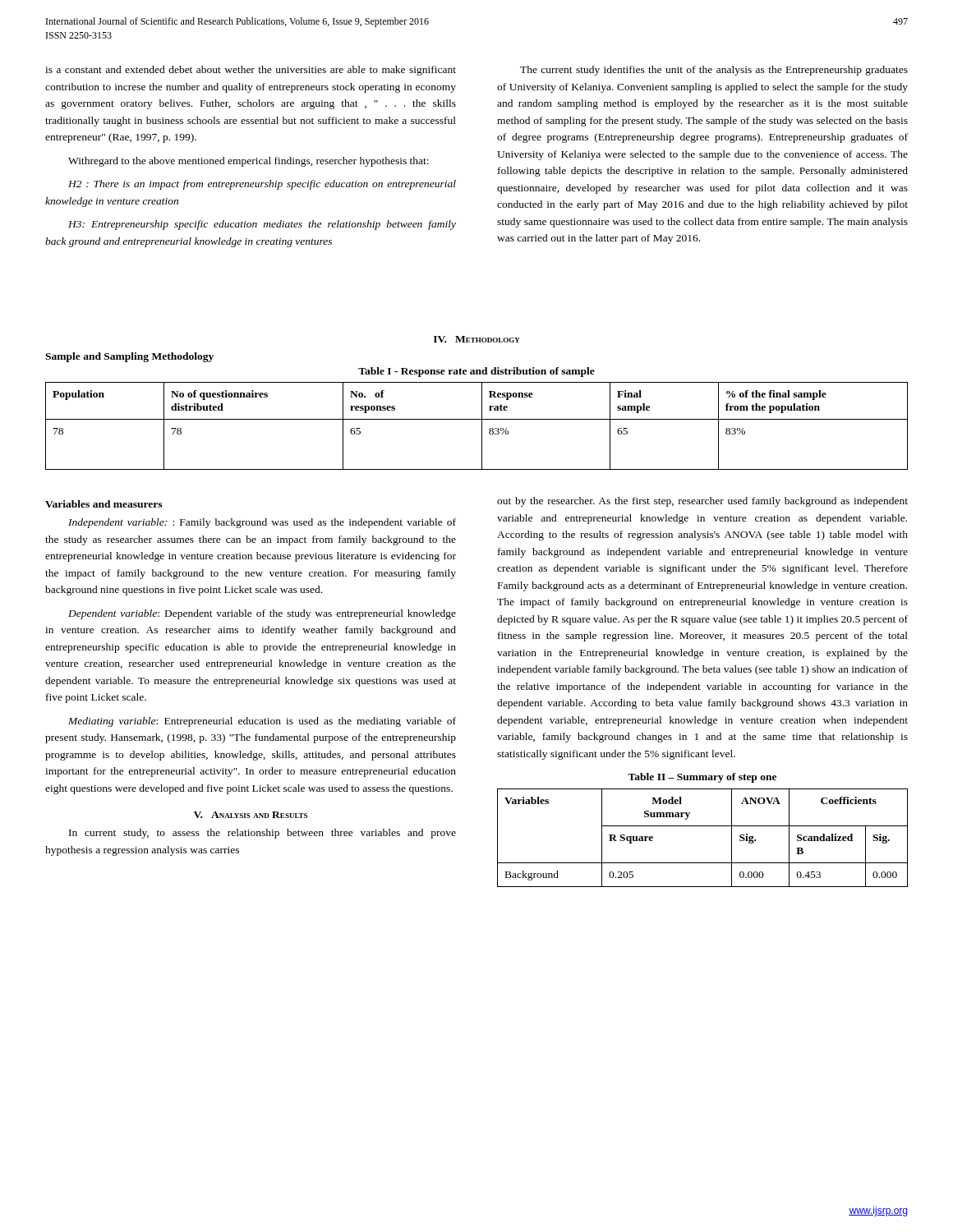
Task: Locate the section header containing "IV. Methodology"
Action: tap(476, 339)
